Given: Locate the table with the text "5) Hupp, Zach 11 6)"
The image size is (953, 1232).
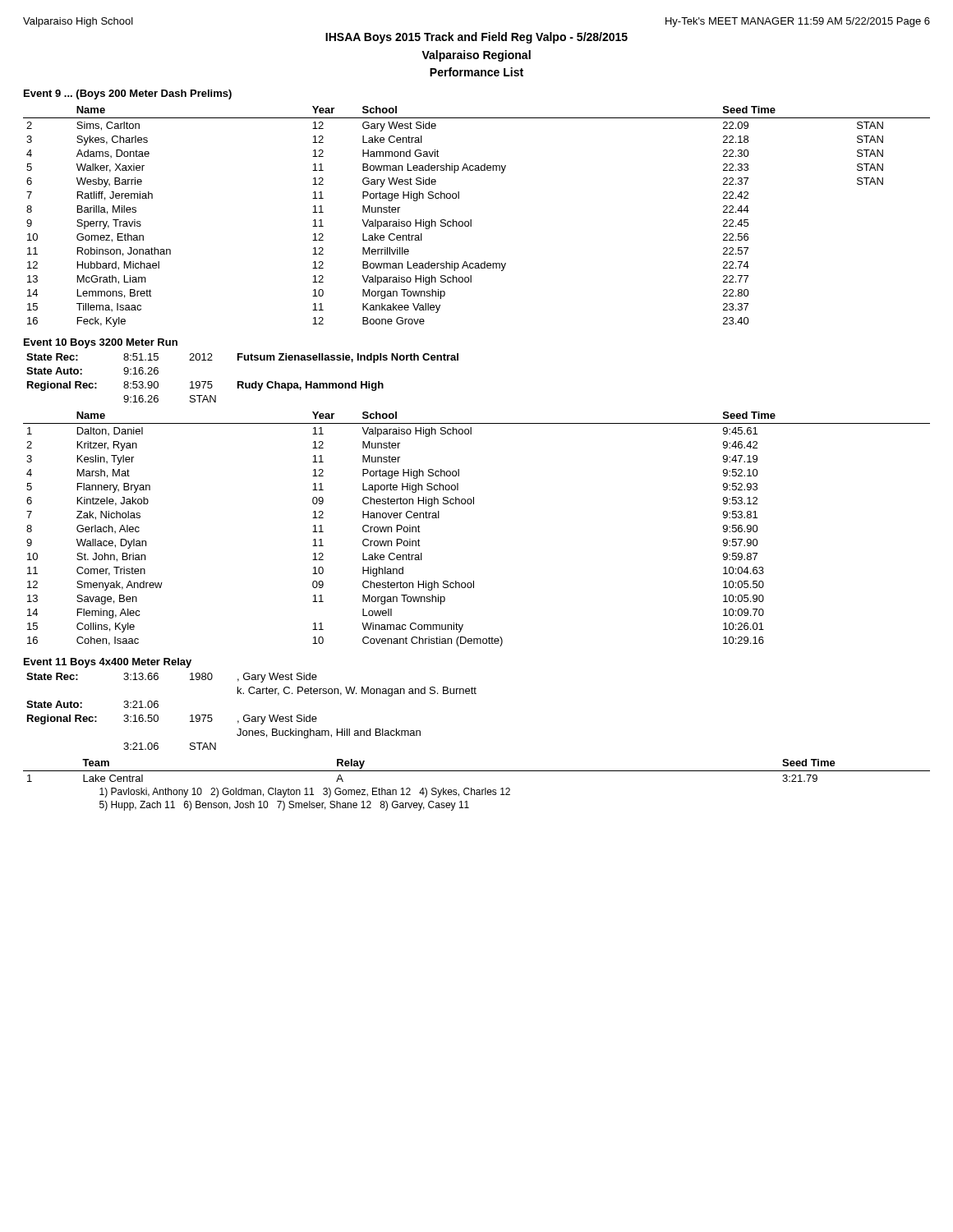Looking at the screenshot, I should tap(476, 783).
